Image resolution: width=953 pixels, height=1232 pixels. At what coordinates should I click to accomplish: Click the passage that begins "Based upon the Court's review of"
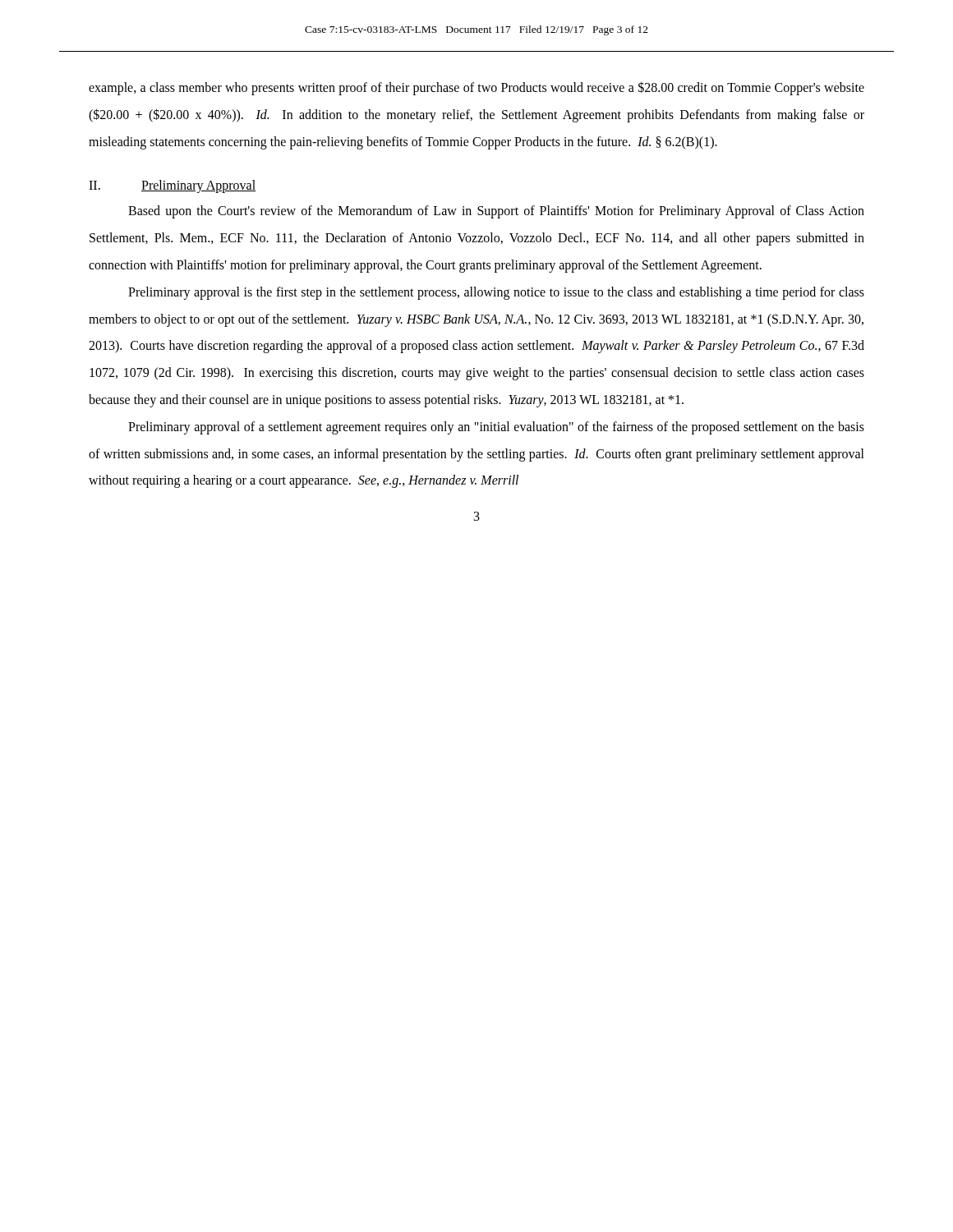(476, 238)
